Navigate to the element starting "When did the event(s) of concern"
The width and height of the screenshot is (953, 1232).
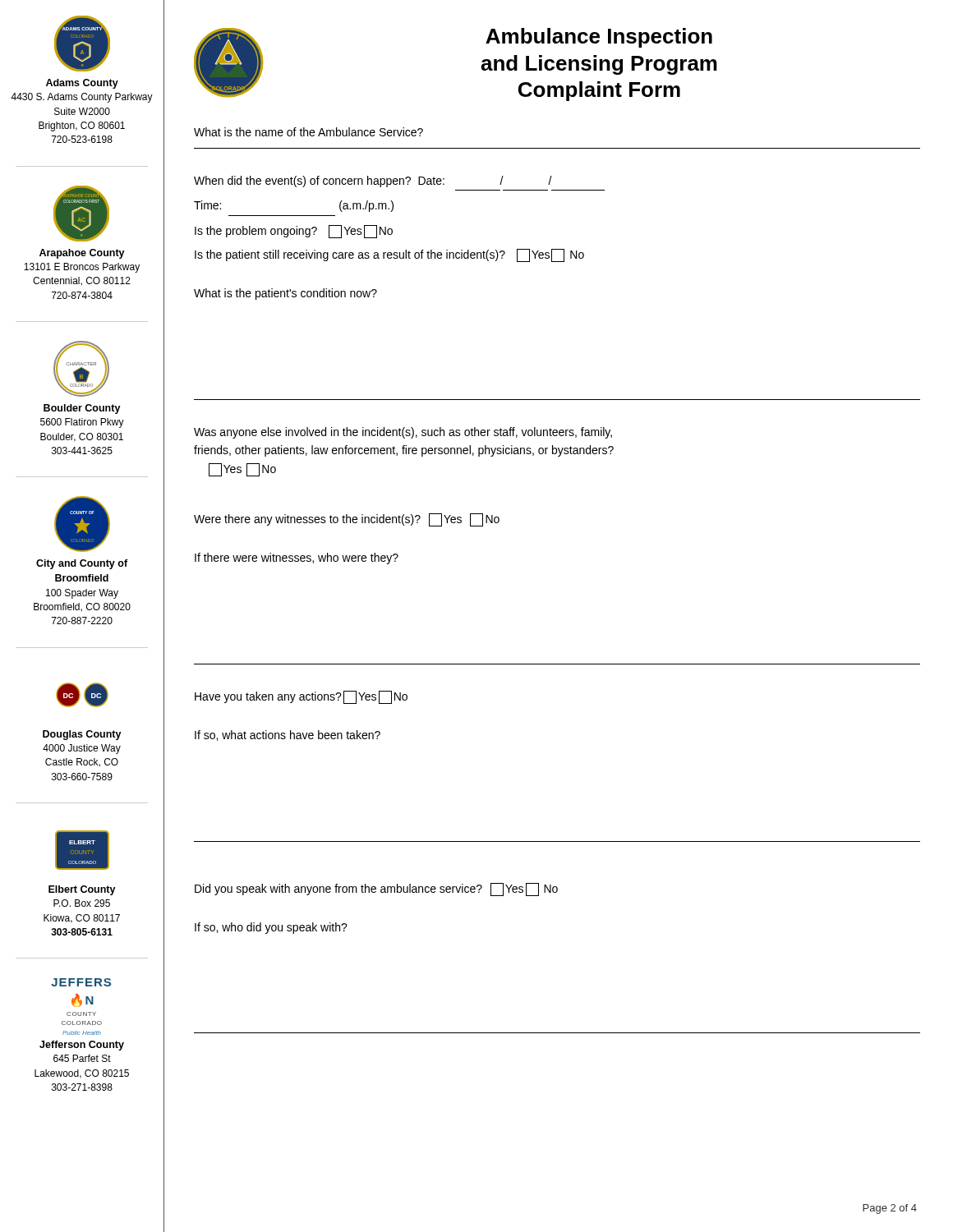[x=373, y=182]
